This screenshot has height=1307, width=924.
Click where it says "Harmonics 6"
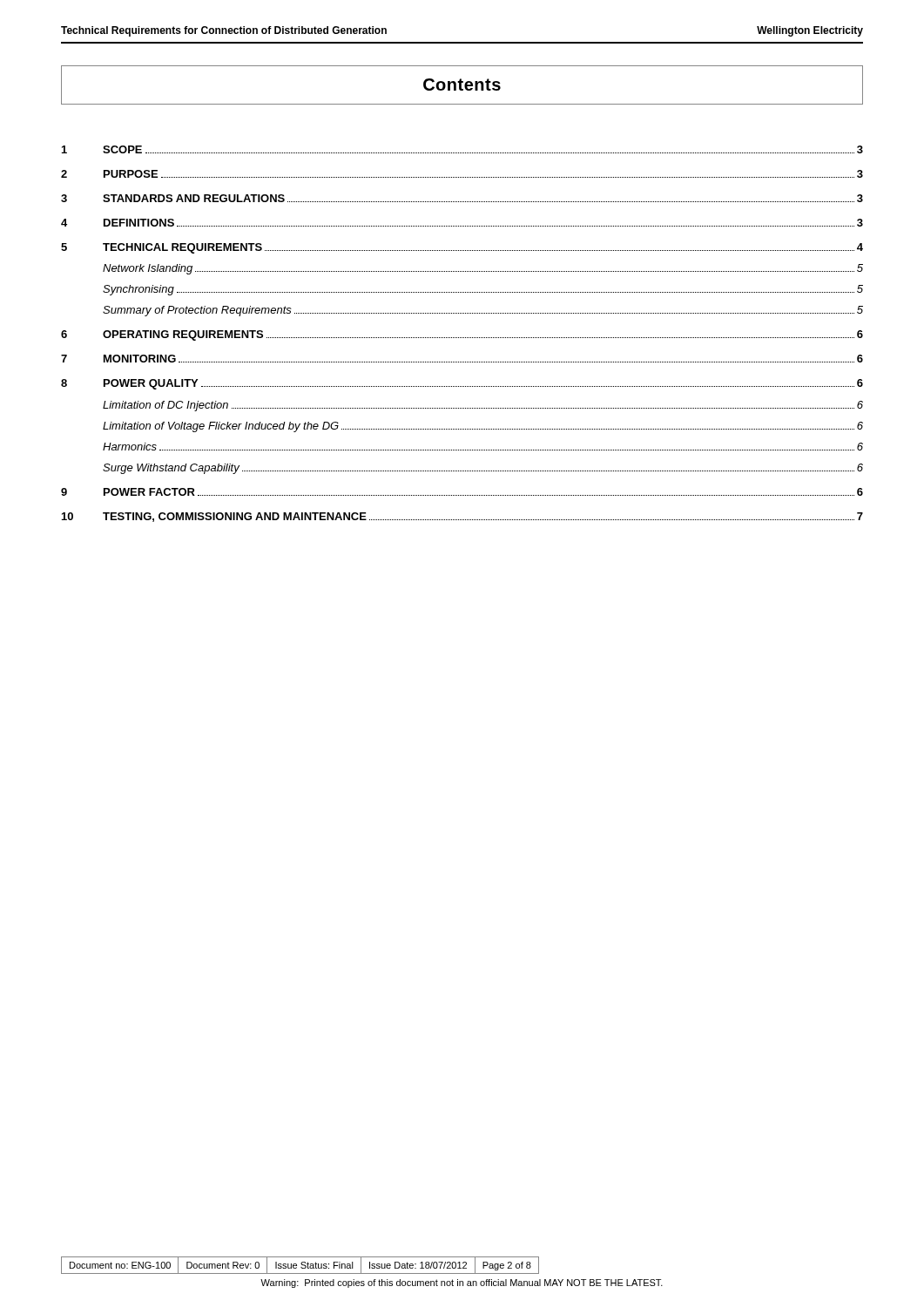point(483,447)
